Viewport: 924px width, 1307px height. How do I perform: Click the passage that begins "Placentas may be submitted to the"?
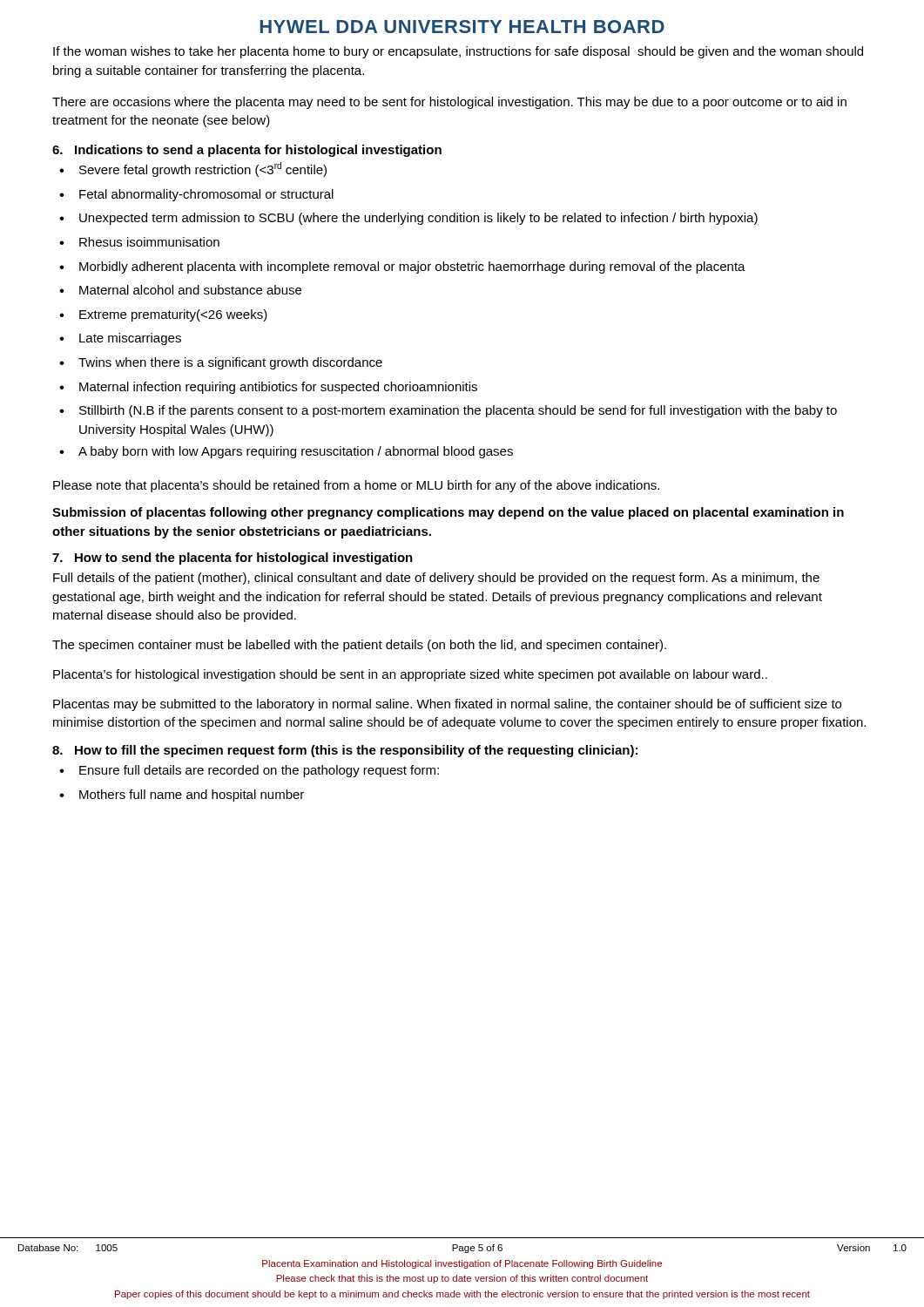[x=460, y=713]
